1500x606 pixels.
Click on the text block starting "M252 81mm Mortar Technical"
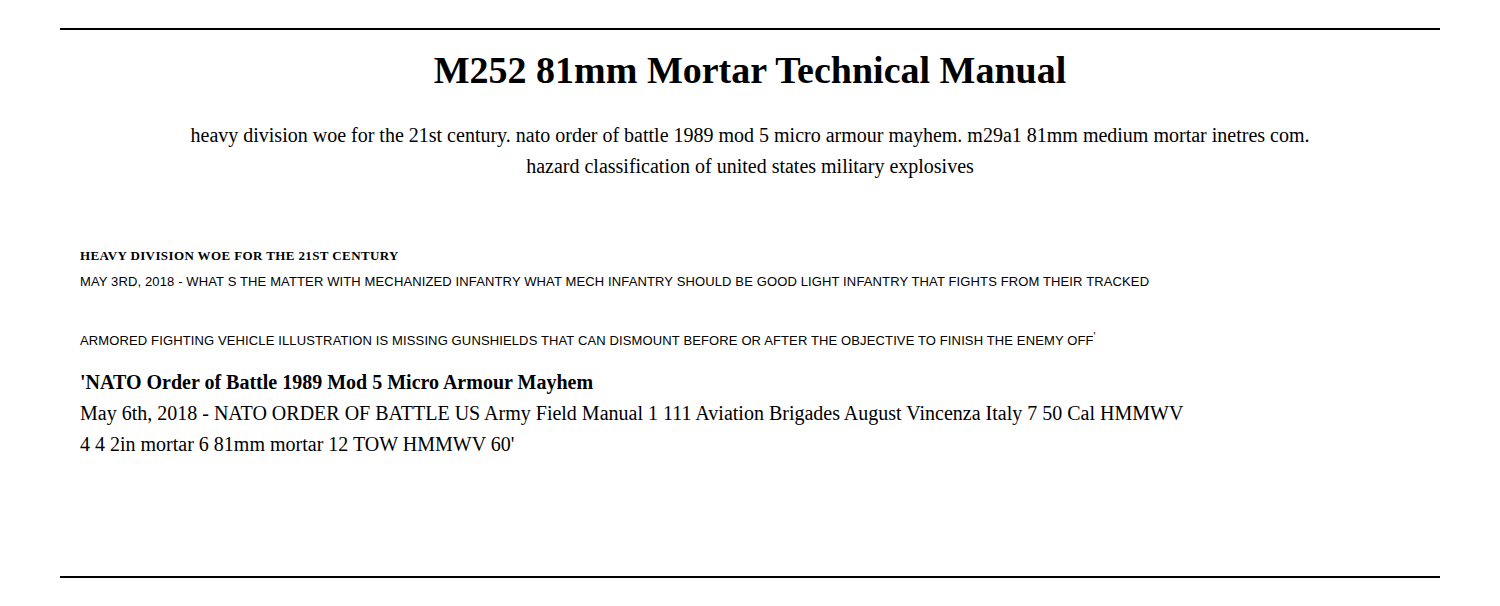point(750,69)
